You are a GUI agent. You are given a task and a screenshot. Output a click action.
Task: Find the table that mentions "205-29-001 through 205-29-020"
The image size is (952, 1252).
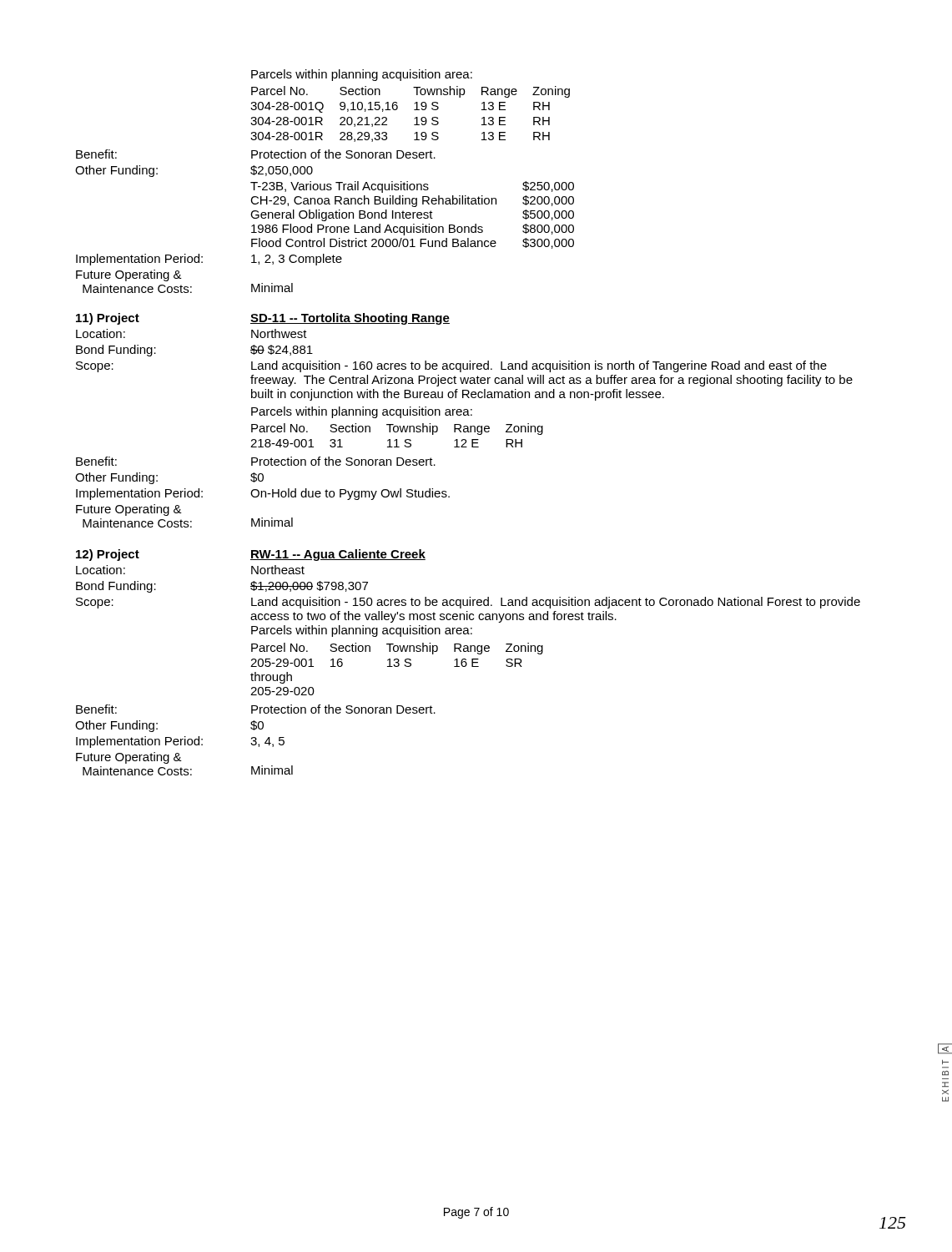tap(564, 669)
